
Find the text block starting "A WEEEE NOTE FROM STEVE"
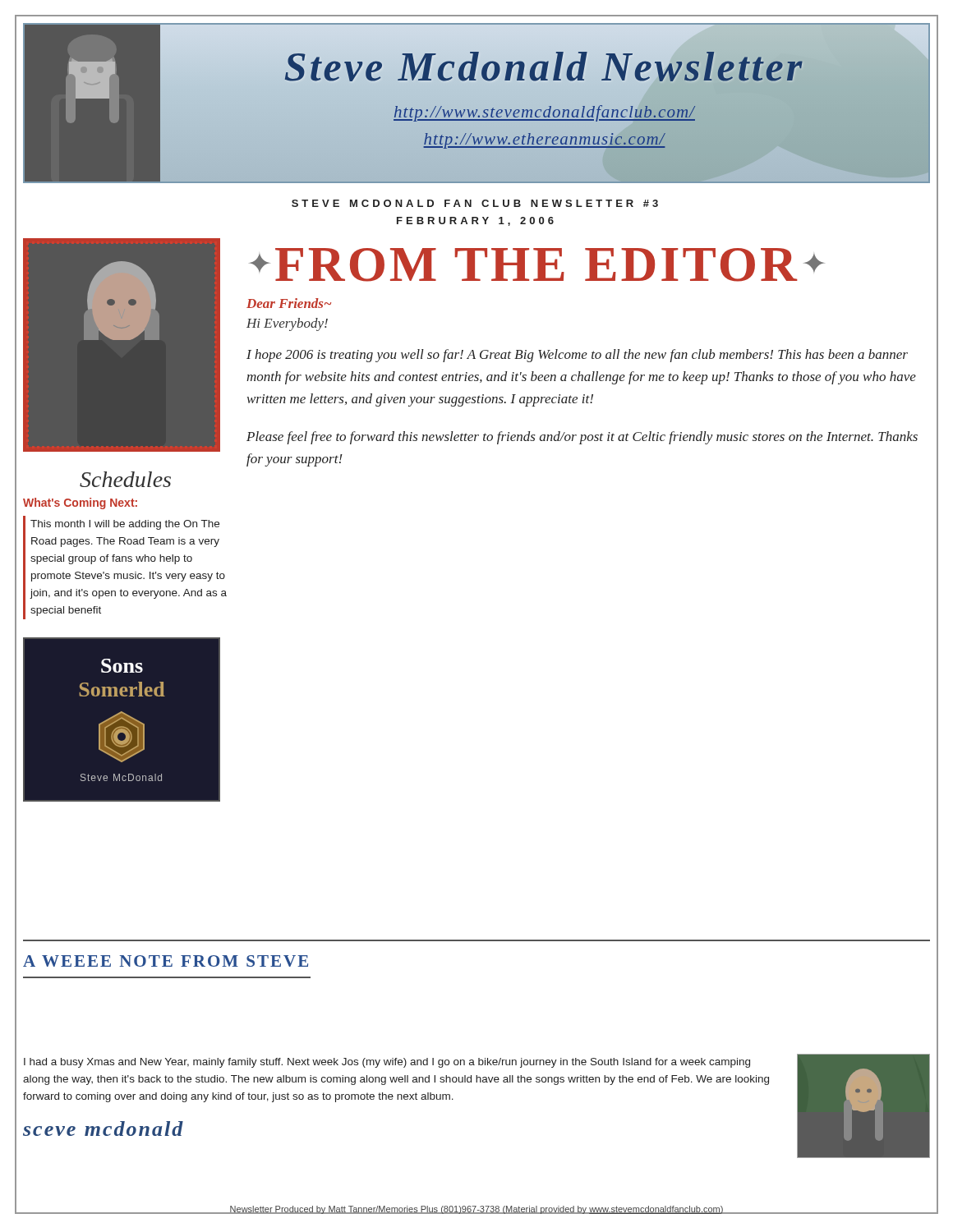click(x=166, y=961)
